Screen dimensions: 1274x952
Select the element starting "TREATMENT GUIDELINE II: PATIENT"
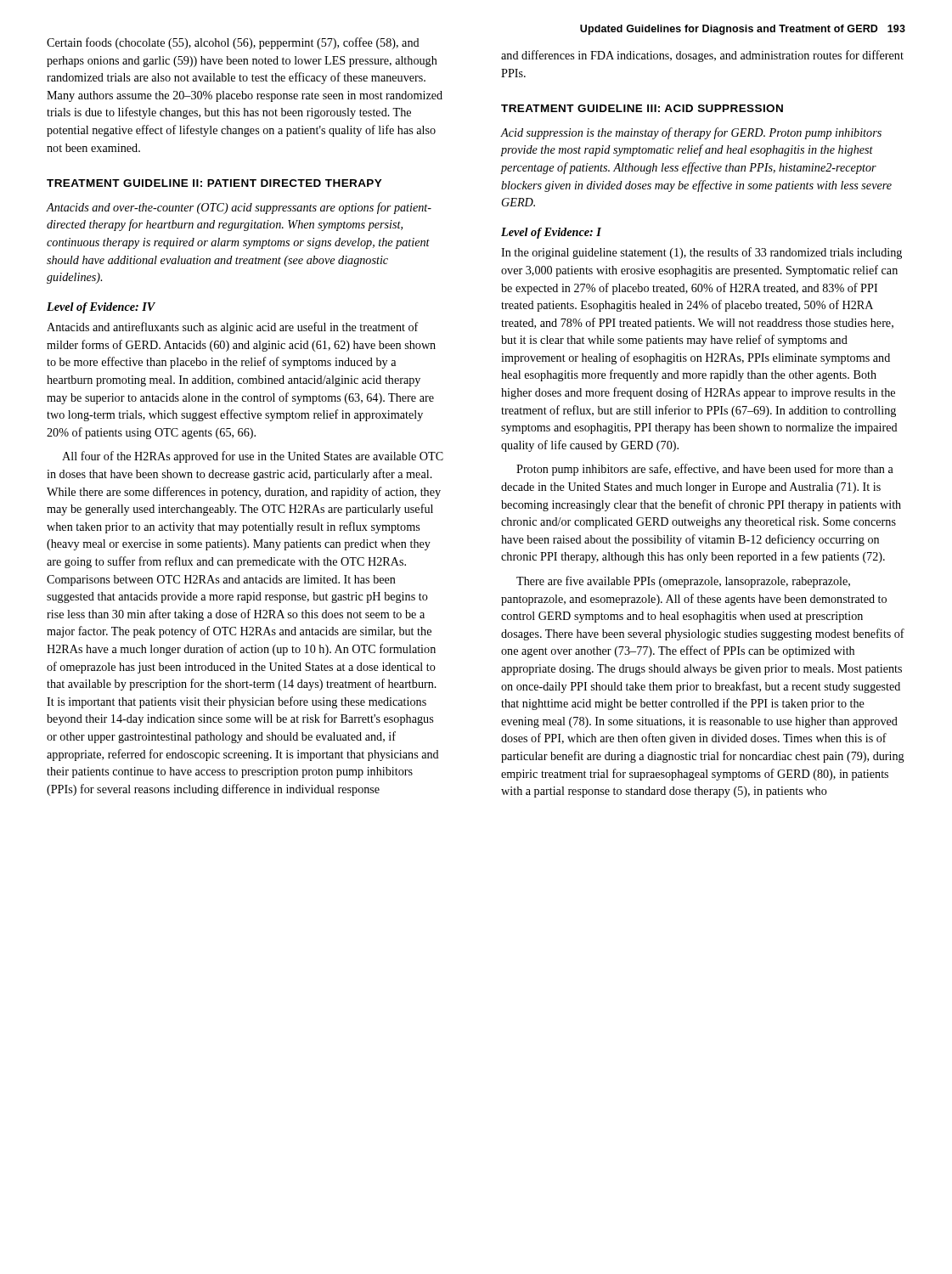pyautogui.click(x=215, y=183)
